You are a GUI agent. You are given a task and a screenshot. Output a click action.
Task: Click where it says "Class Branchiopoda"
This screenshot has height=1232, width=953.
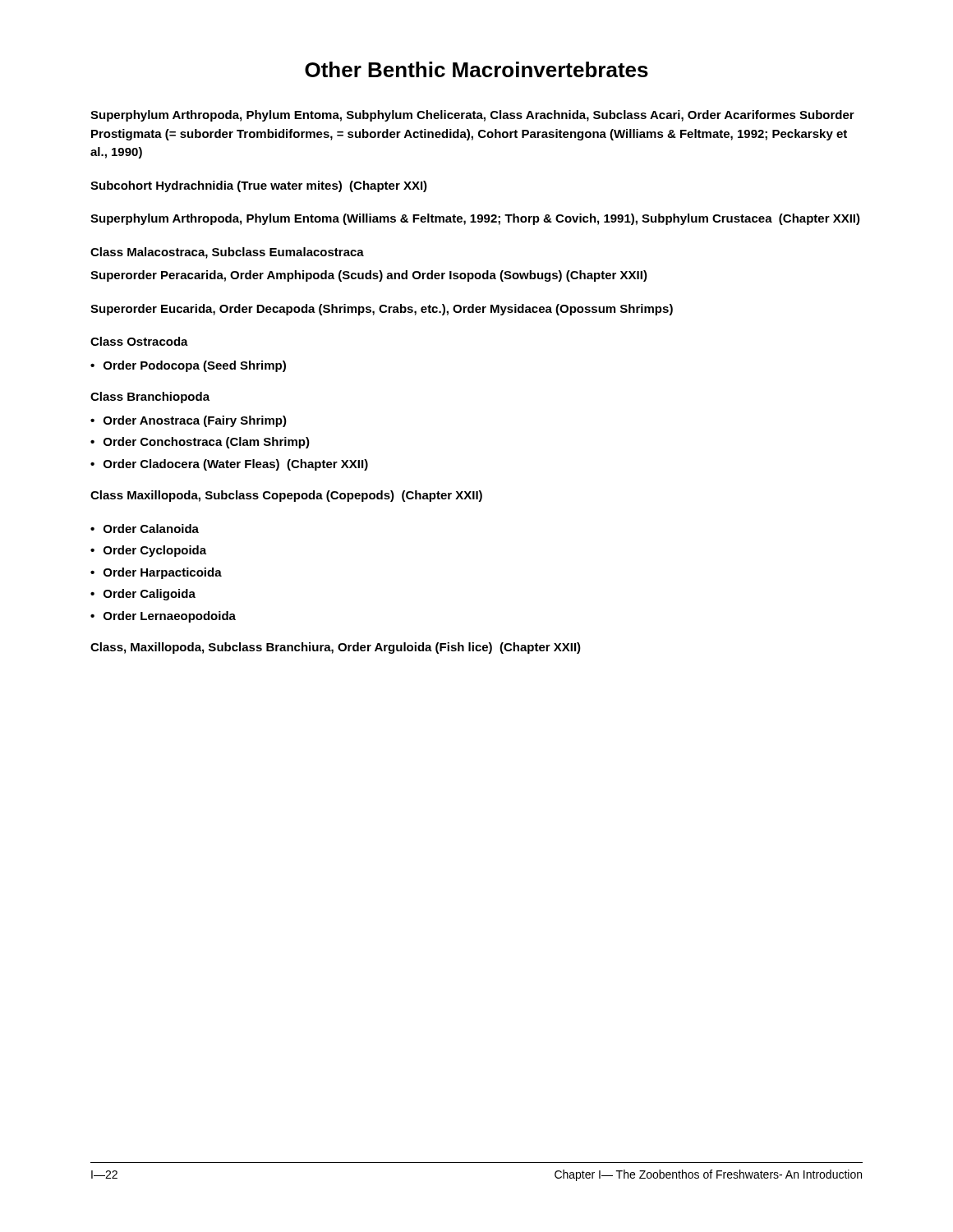(150, 396)
